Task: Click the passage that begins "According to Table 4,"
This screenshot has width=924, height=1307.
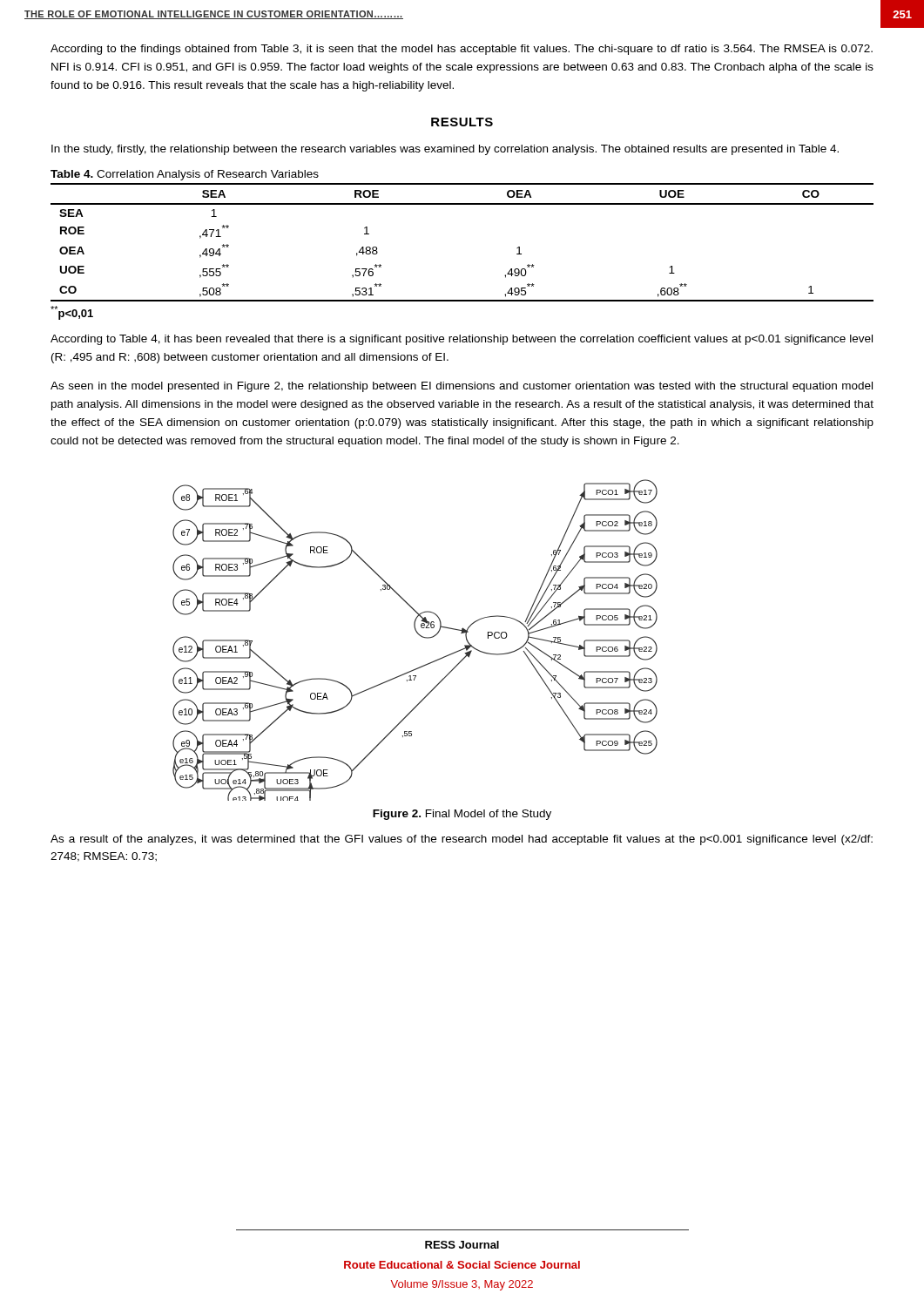Action: pos(462,348)
